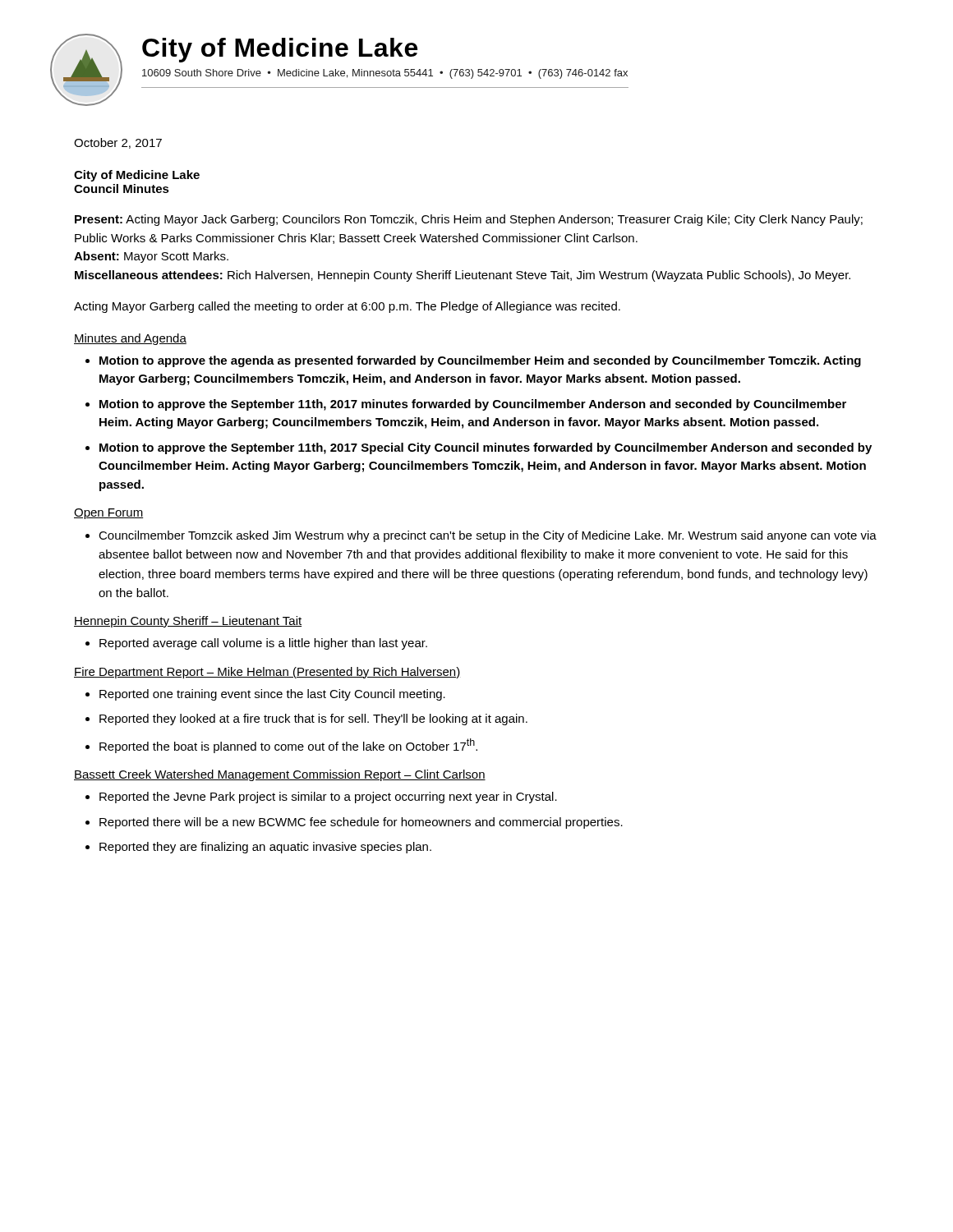Point to the text starting "Councilmember Tomzcik asked Jim Westrum why"
Image resolution: width=953 pixels, height=1232 pixels.
(487, 564)
